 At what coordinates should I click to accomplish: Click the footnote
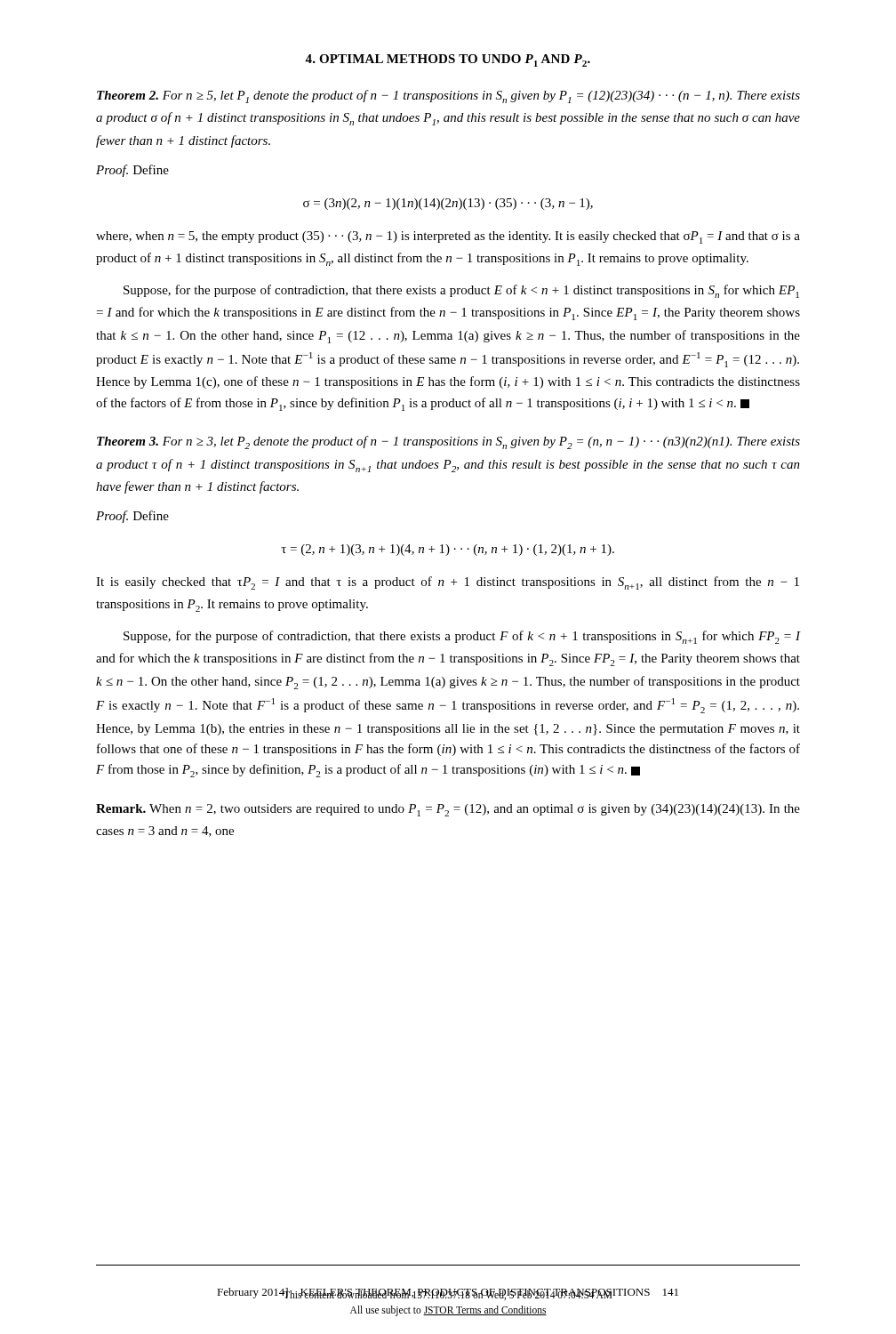coord(448,1302)
